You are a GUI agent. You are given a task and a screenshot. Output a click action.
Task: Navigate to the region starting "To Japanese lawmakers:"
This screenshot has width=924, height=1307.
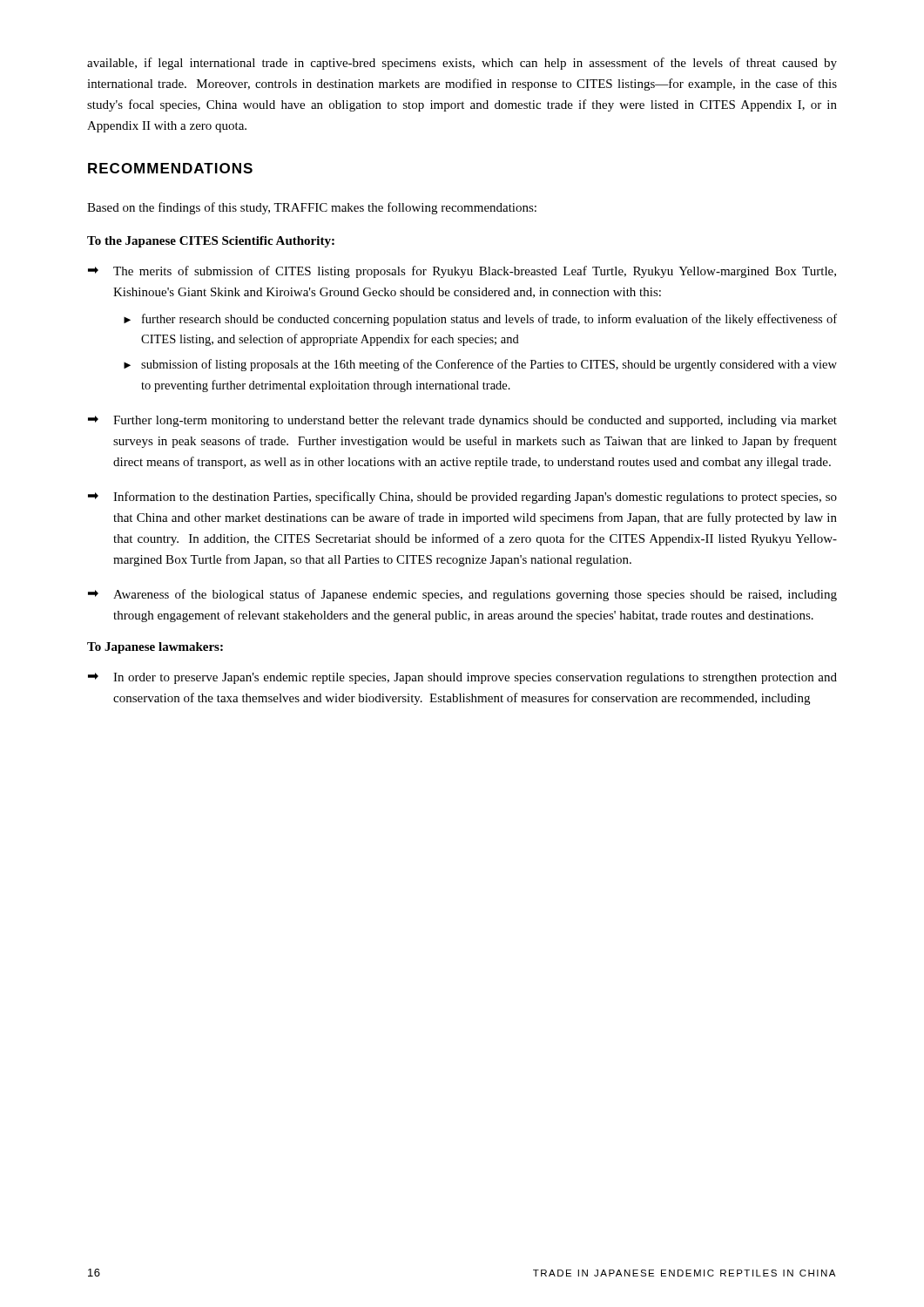[x=155, y=646]
